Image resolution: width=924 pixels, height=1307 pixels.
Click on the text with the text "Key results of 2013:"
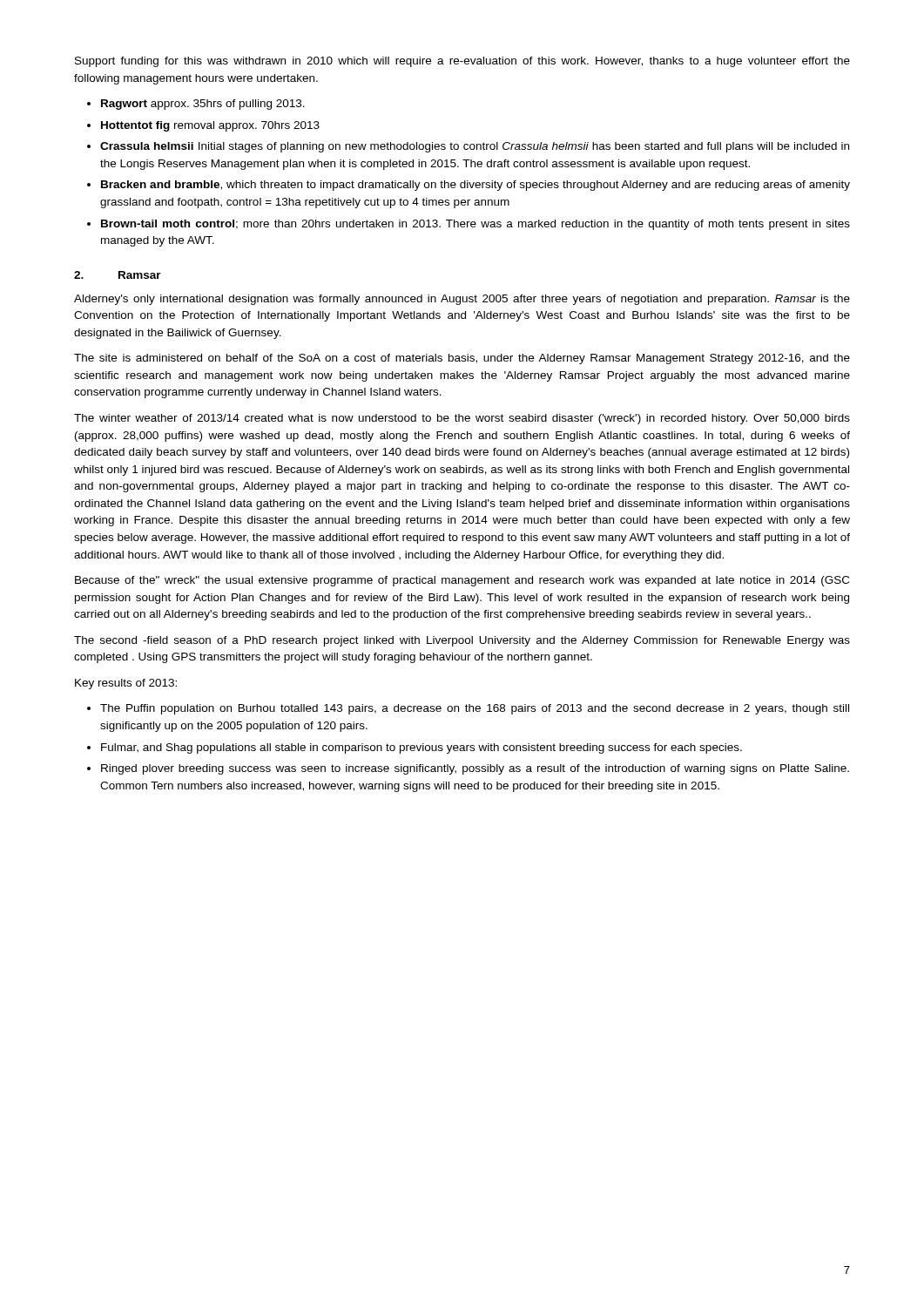click(x=126, y=684)
